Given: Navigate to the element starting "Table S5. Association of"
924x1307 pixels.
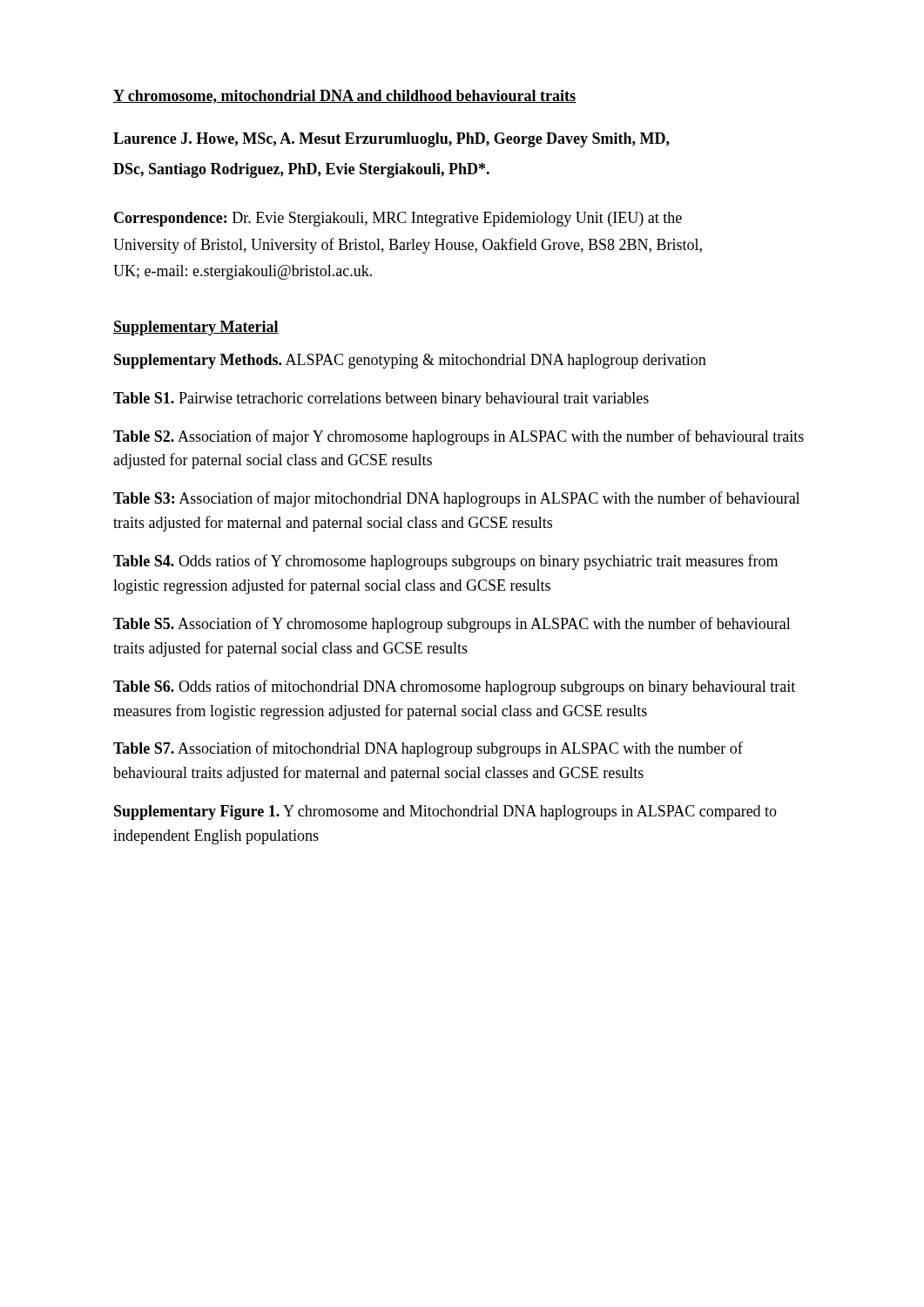Looking at the screenshot, I should tap(462, 637).
